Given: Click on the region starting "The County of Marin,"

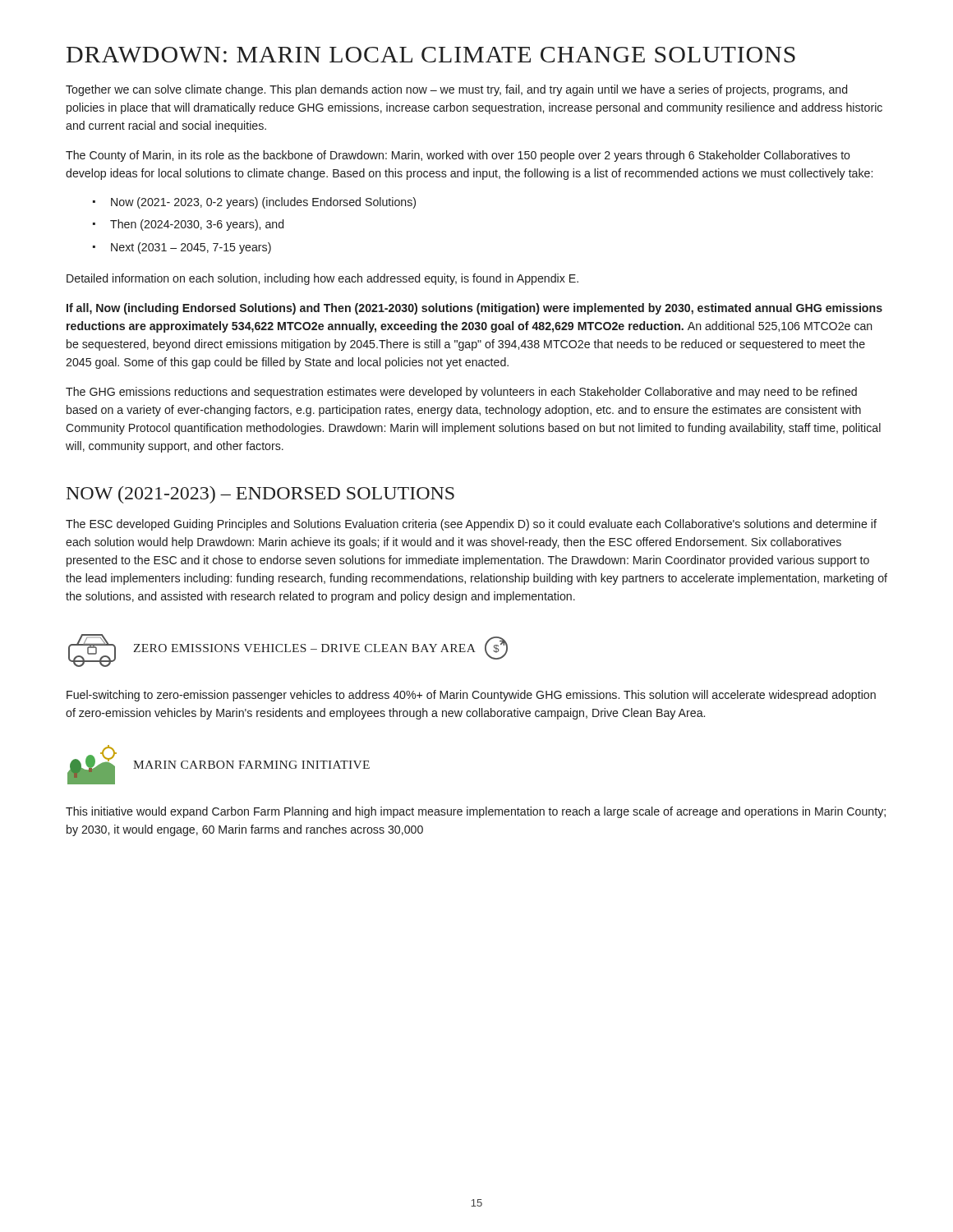Looking at the screenshot, I should 476,164.
